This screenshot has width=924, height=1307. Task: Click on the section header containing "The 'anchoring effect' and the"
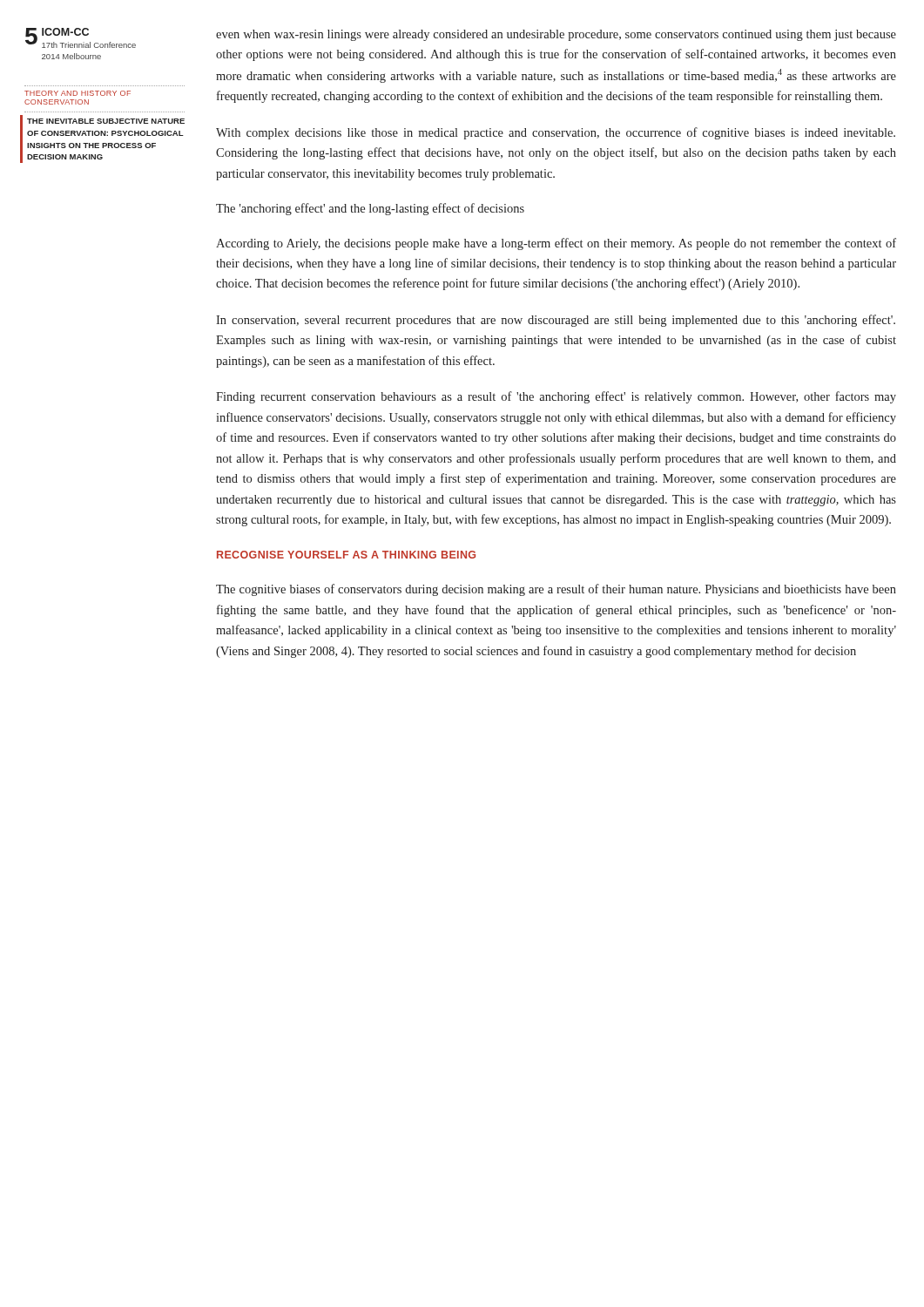(370, 209)
